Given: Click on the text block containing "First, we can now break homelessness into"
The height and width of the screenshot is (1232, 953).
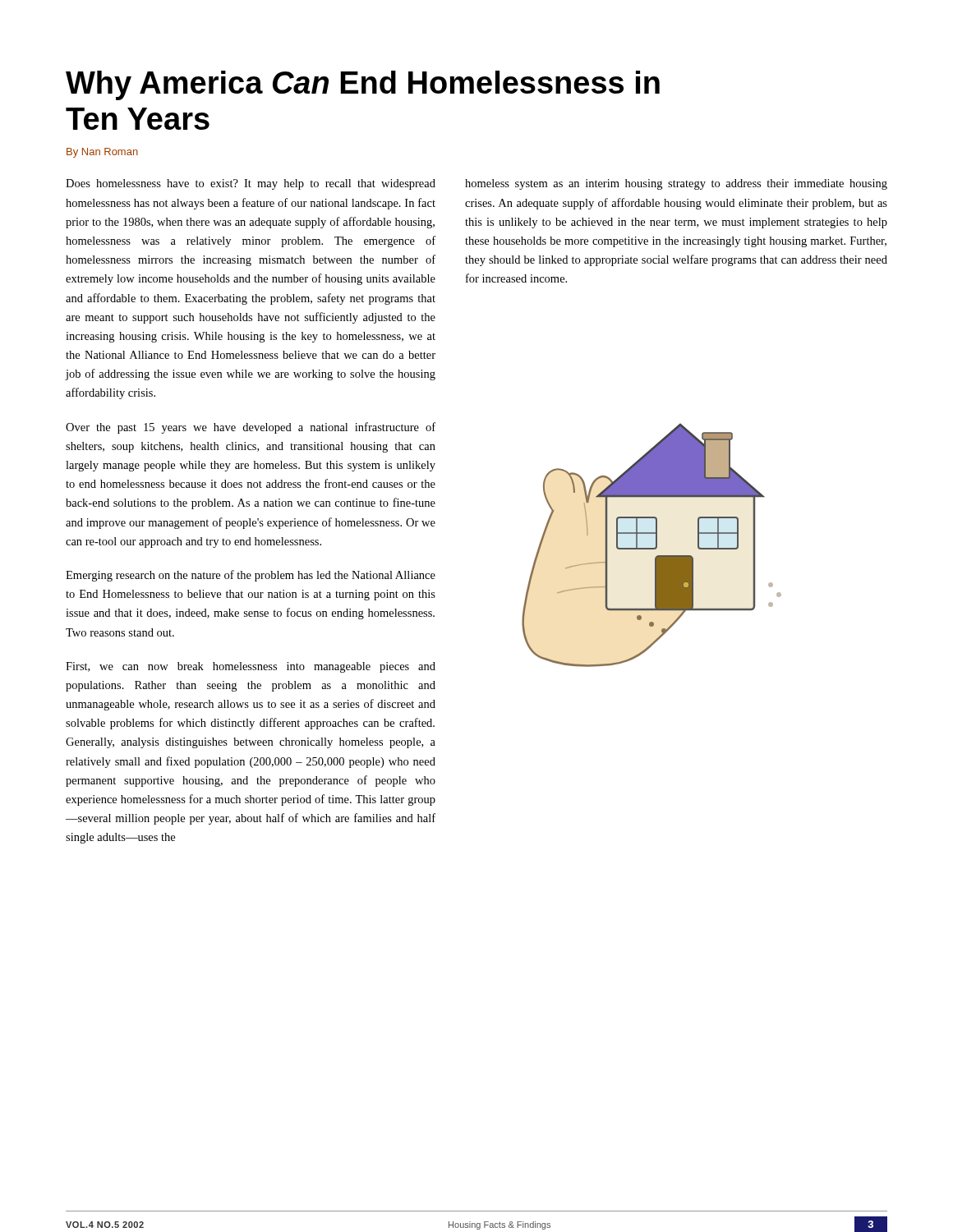Looking at the screenshot, I should 251,752.
